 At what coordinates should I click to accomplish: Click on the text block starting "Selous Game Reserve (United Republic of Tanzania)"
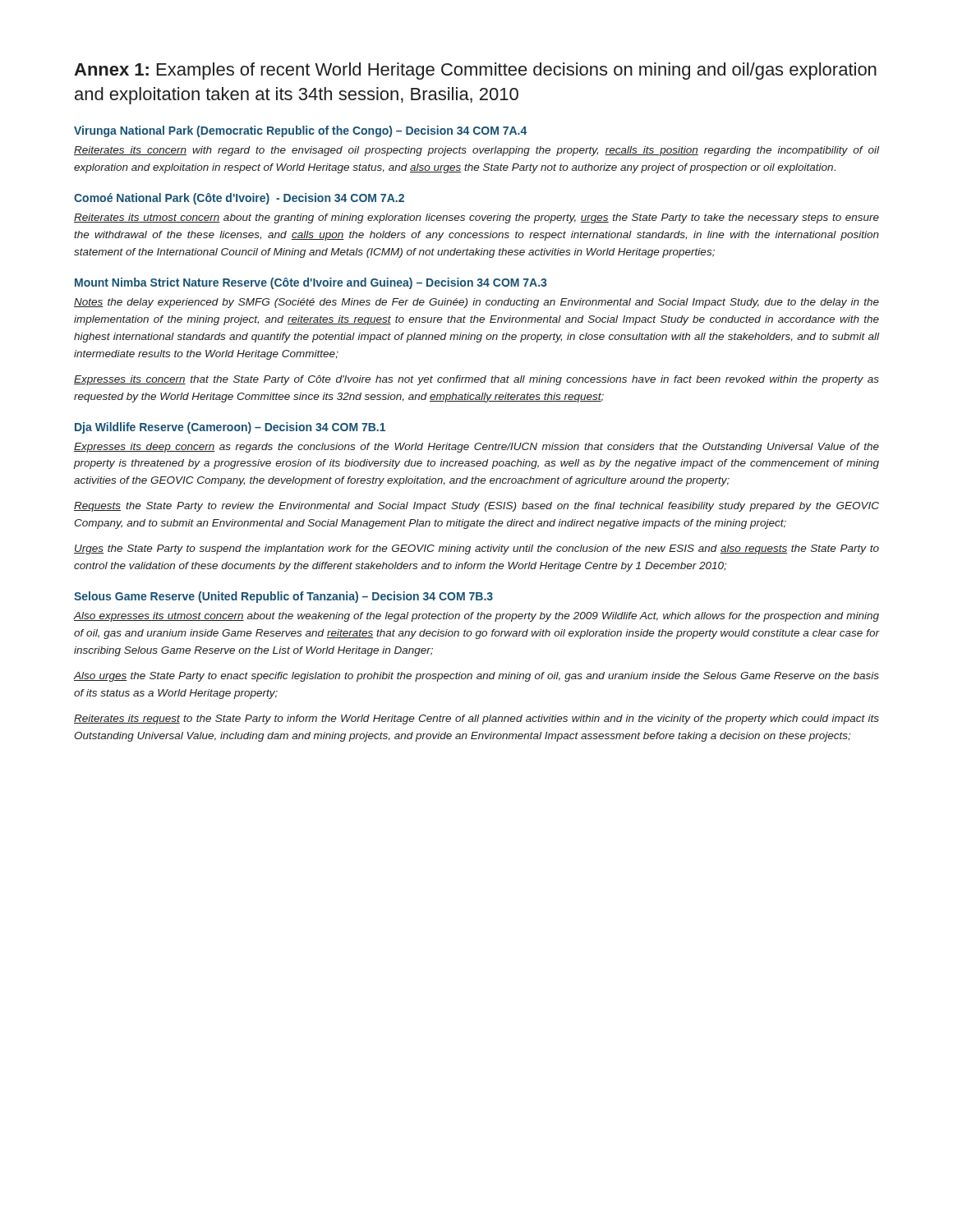coord(283,596)
